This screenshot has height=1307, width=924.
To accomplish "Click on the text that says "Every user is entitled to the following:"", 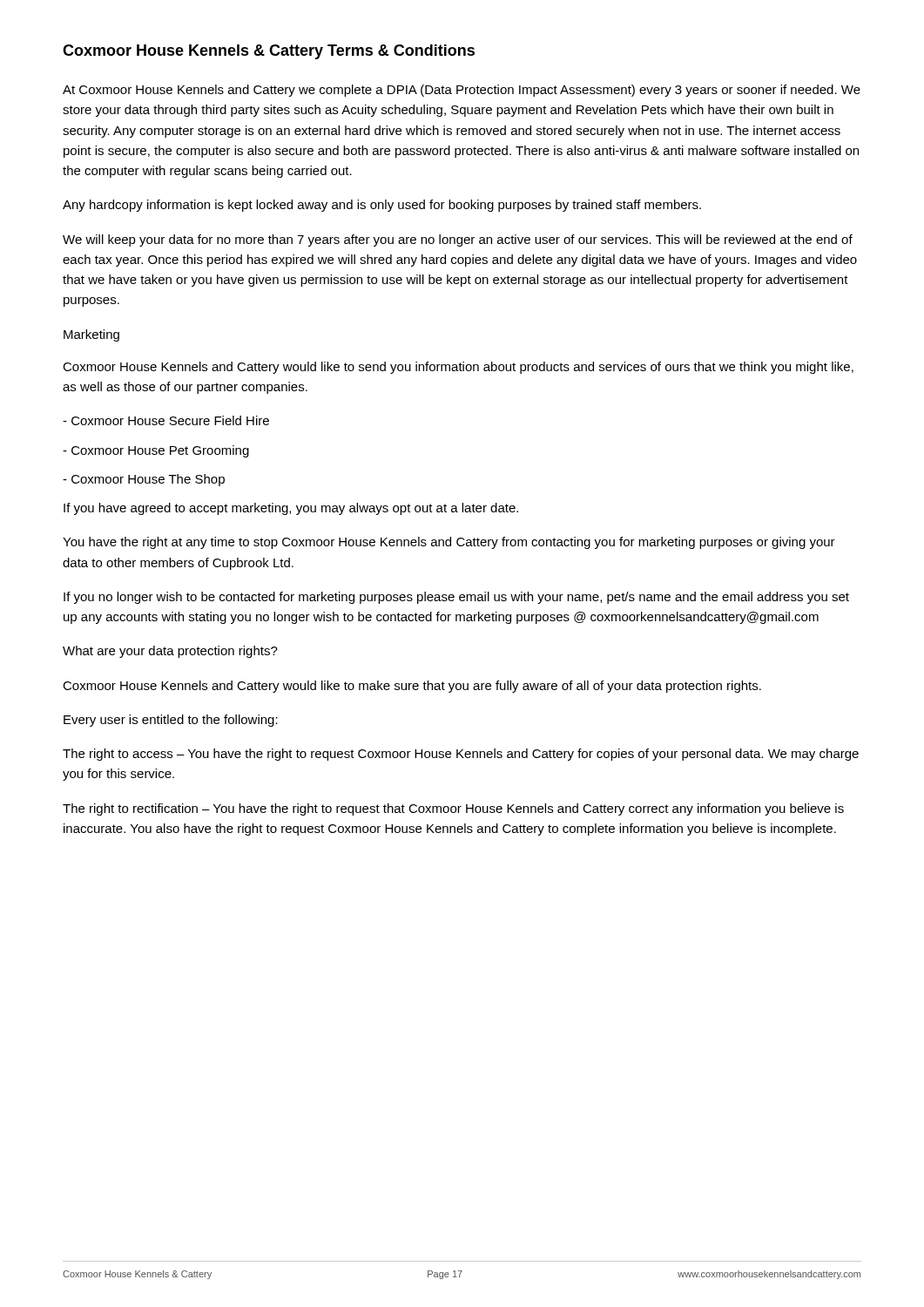I will (171, 719).
